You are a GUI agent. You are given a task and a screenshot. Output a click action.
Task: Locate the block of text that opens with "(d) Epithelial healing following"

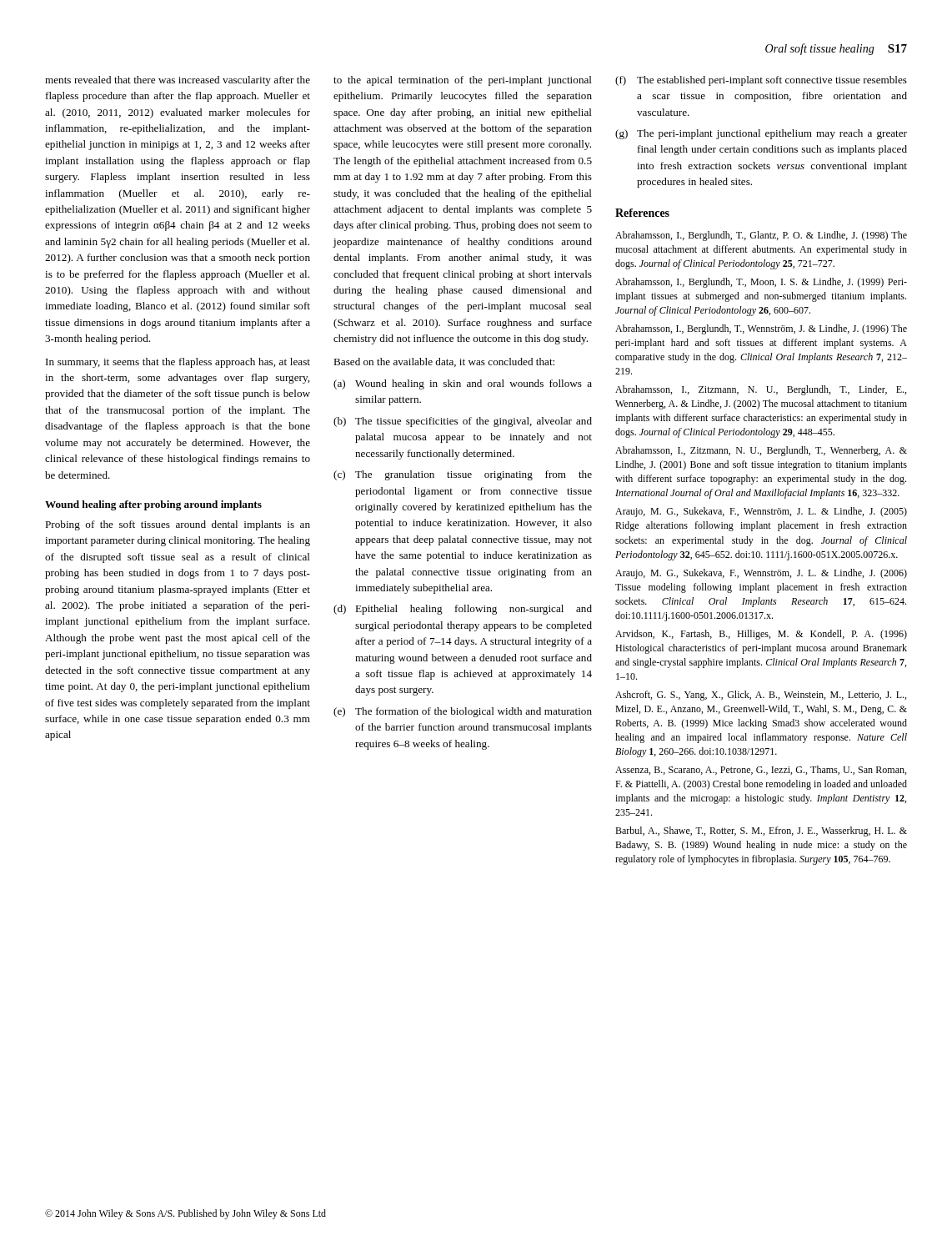click(463, 649)
